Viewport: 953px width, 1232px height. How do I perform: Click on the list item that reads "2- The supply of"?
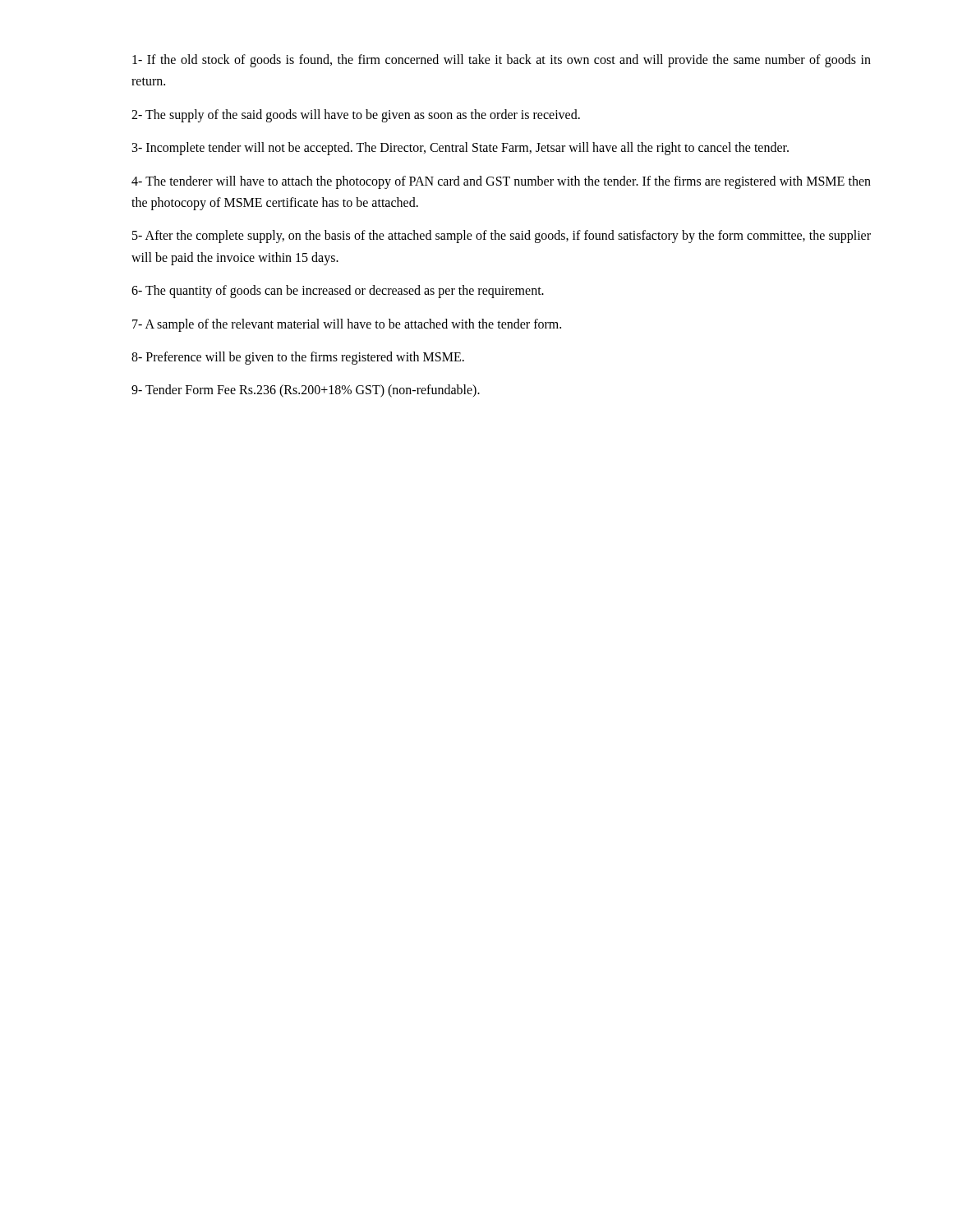tap(356, 114)
